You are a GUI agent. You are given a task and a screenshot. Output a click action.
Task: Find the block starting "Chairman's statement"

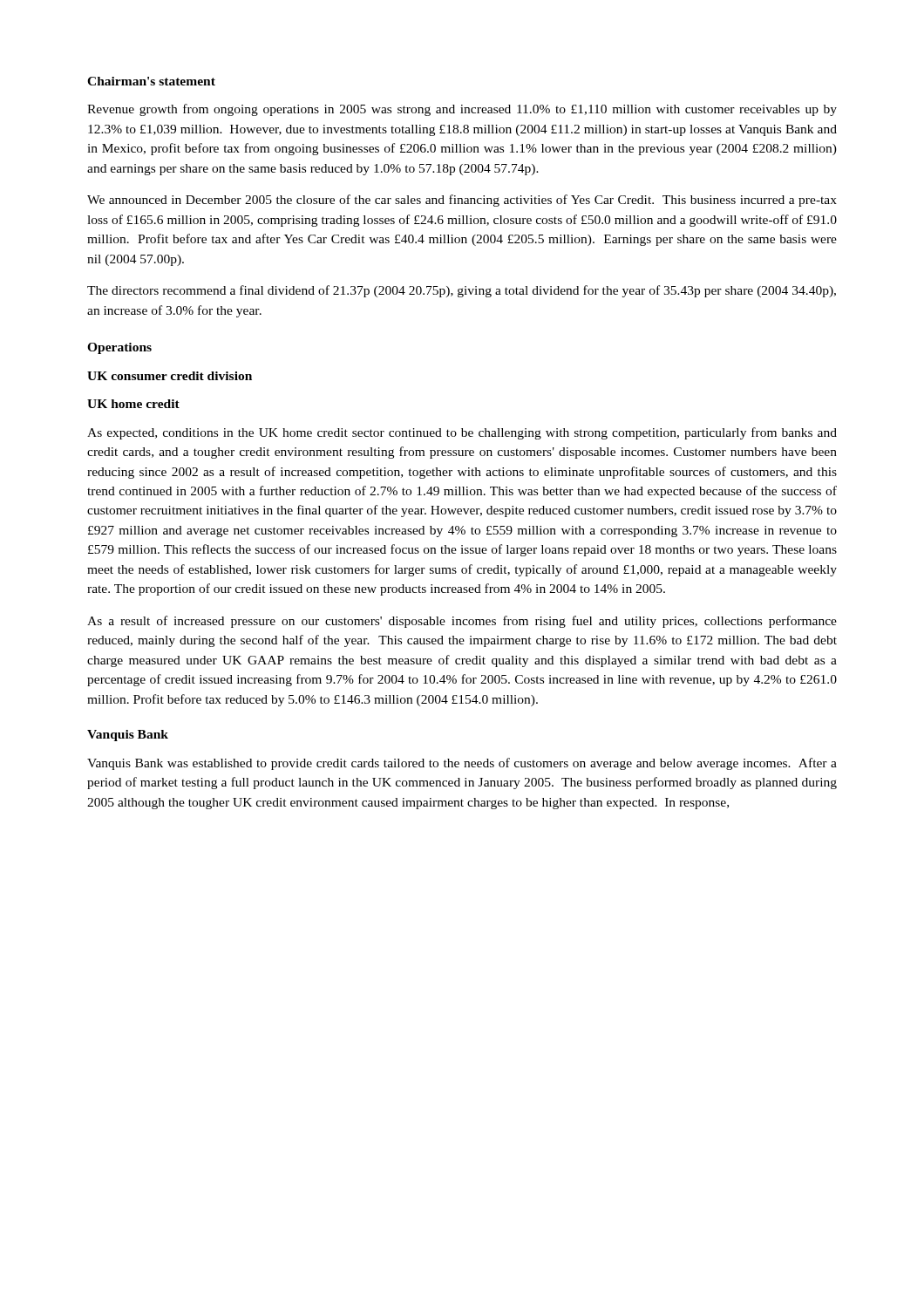point(151,81)
